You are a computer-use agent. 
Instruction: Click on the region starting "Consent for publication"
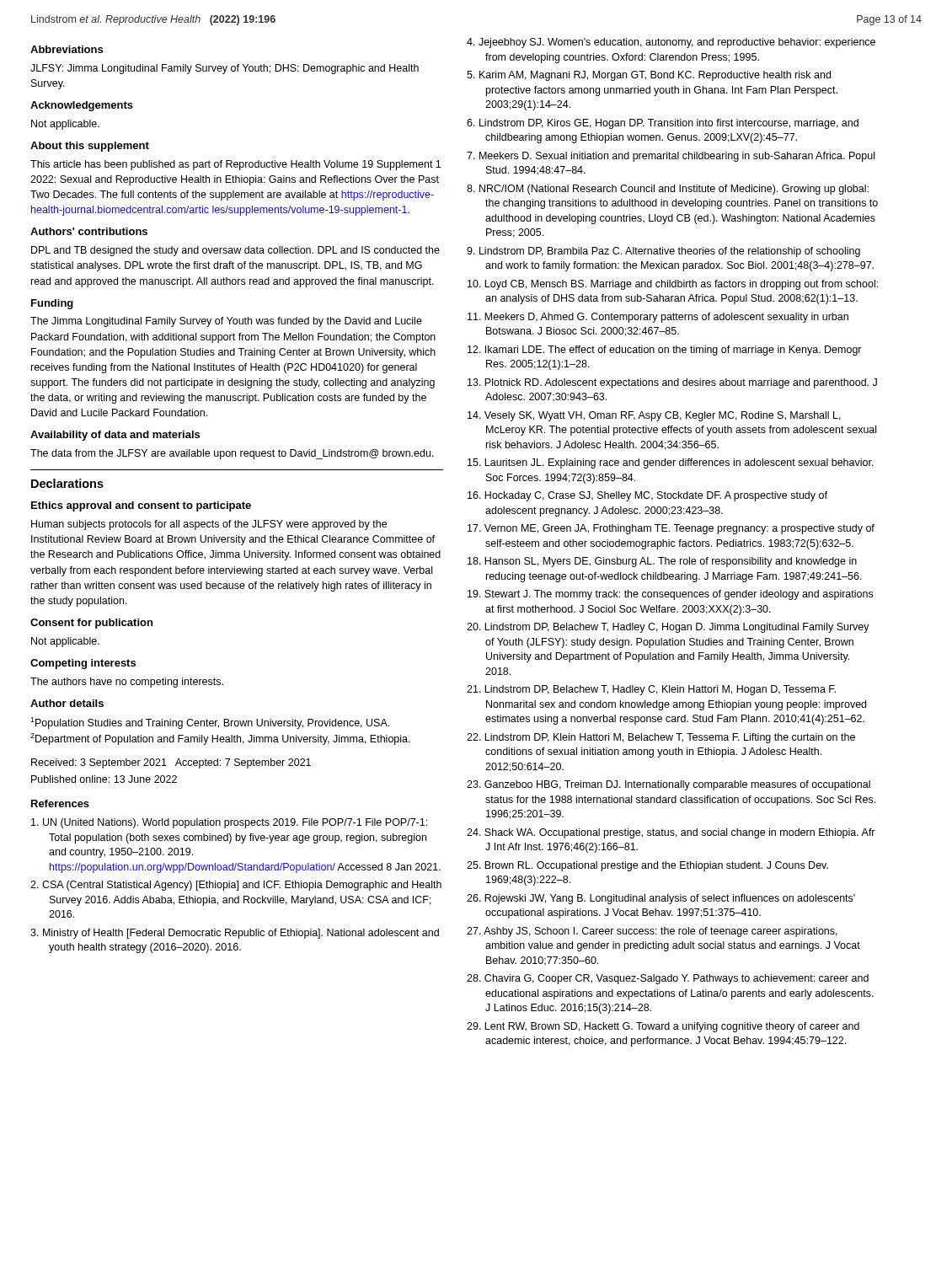(92, 623)
